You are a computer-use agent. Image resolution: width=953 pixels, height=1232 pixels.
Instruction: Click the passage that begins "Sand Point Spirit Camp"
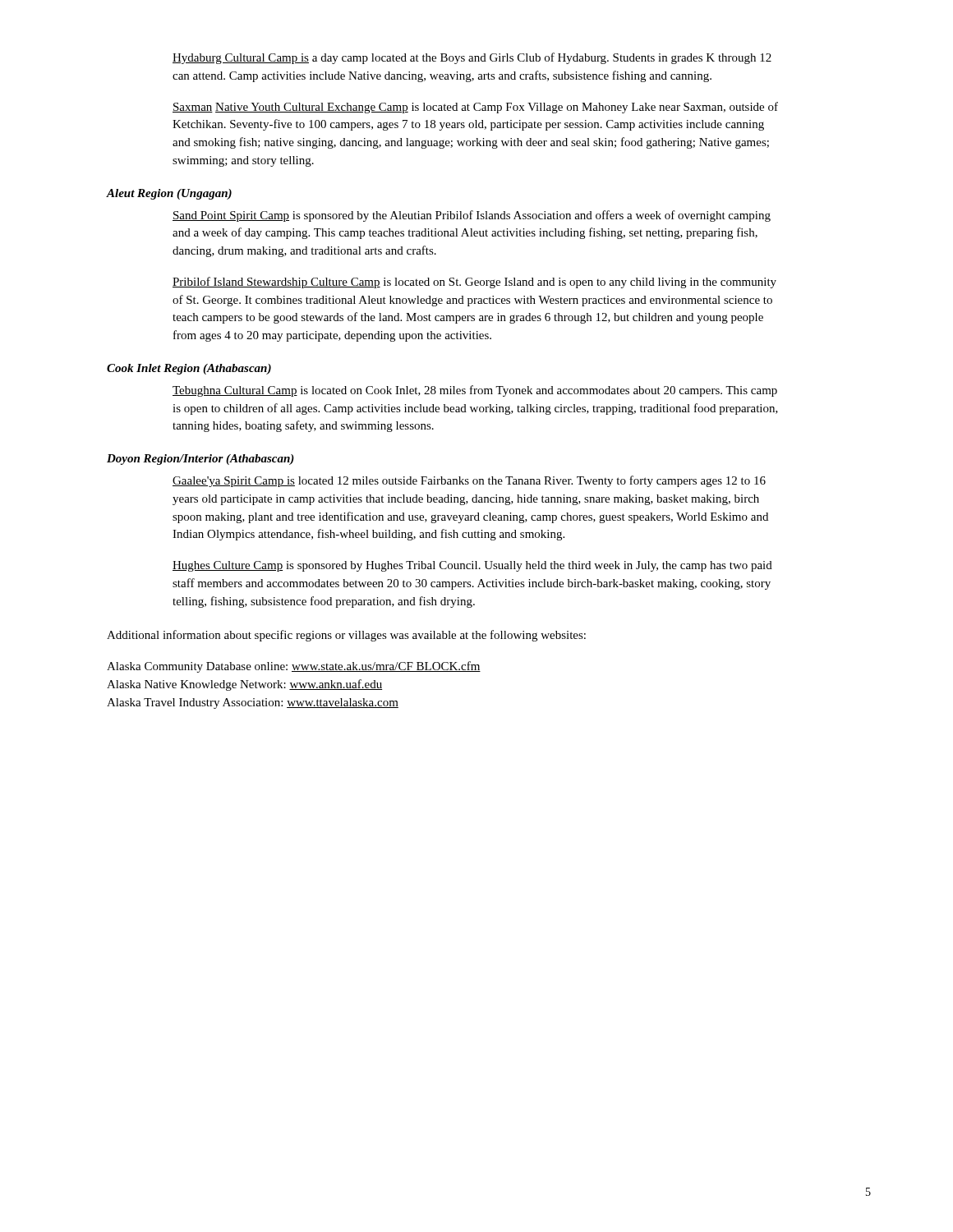coord(472,233)
